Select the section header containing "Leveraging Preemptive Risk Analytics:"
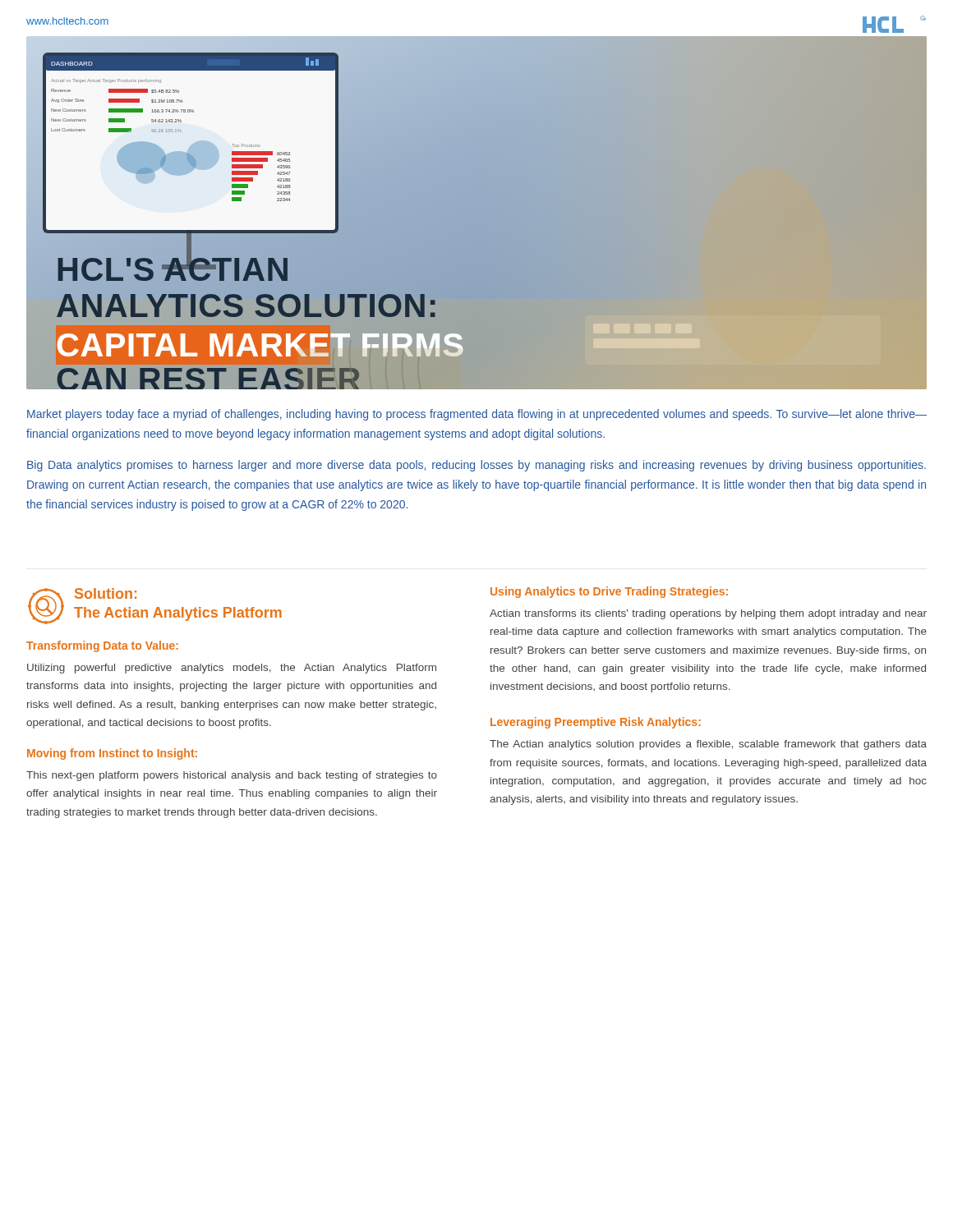The image size is (953, 1232). [596, 722]
